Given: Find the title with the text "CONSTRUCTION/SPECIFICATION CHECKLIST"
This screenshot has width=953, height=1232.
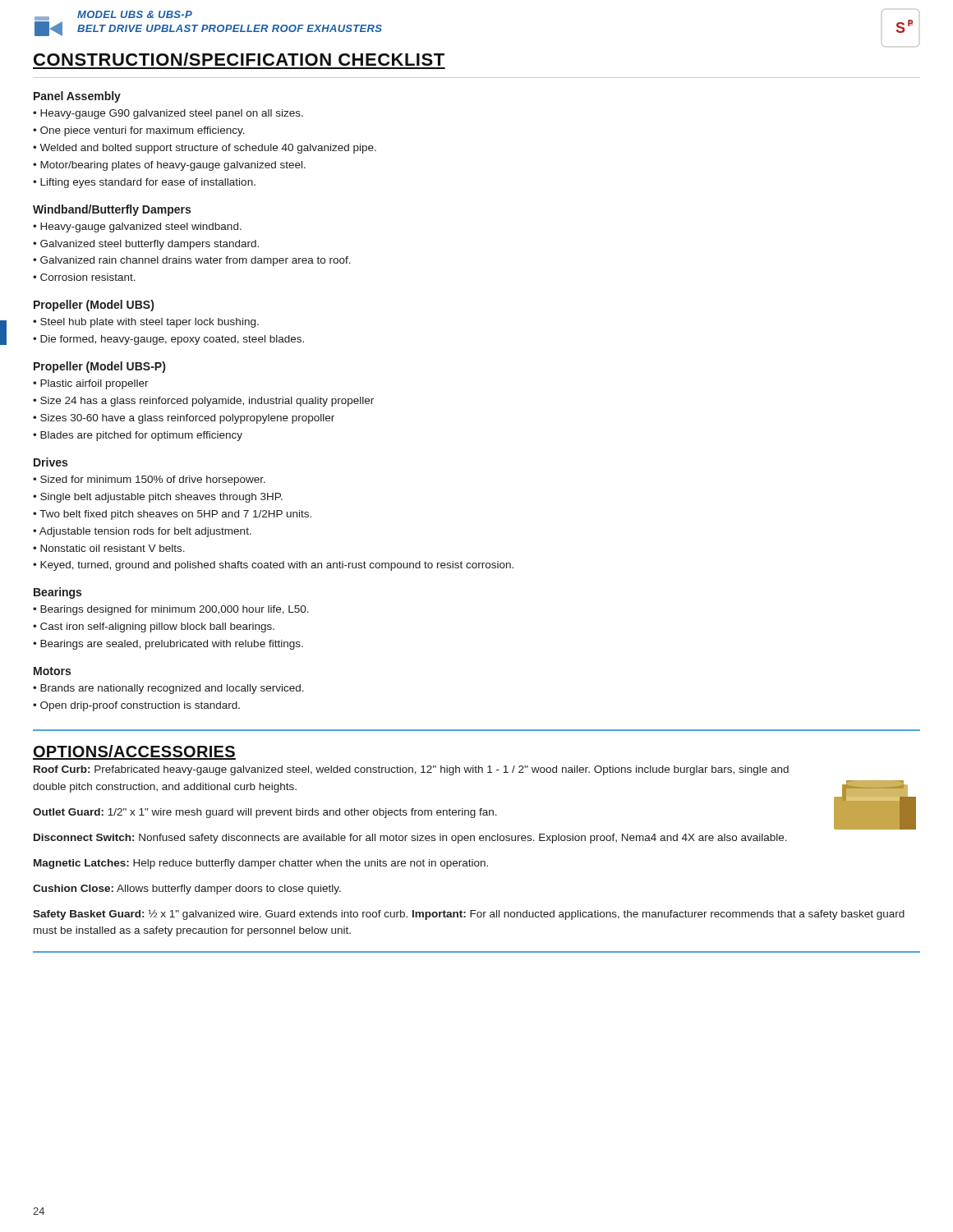Looking at the screenshot, I should (239, 60).
